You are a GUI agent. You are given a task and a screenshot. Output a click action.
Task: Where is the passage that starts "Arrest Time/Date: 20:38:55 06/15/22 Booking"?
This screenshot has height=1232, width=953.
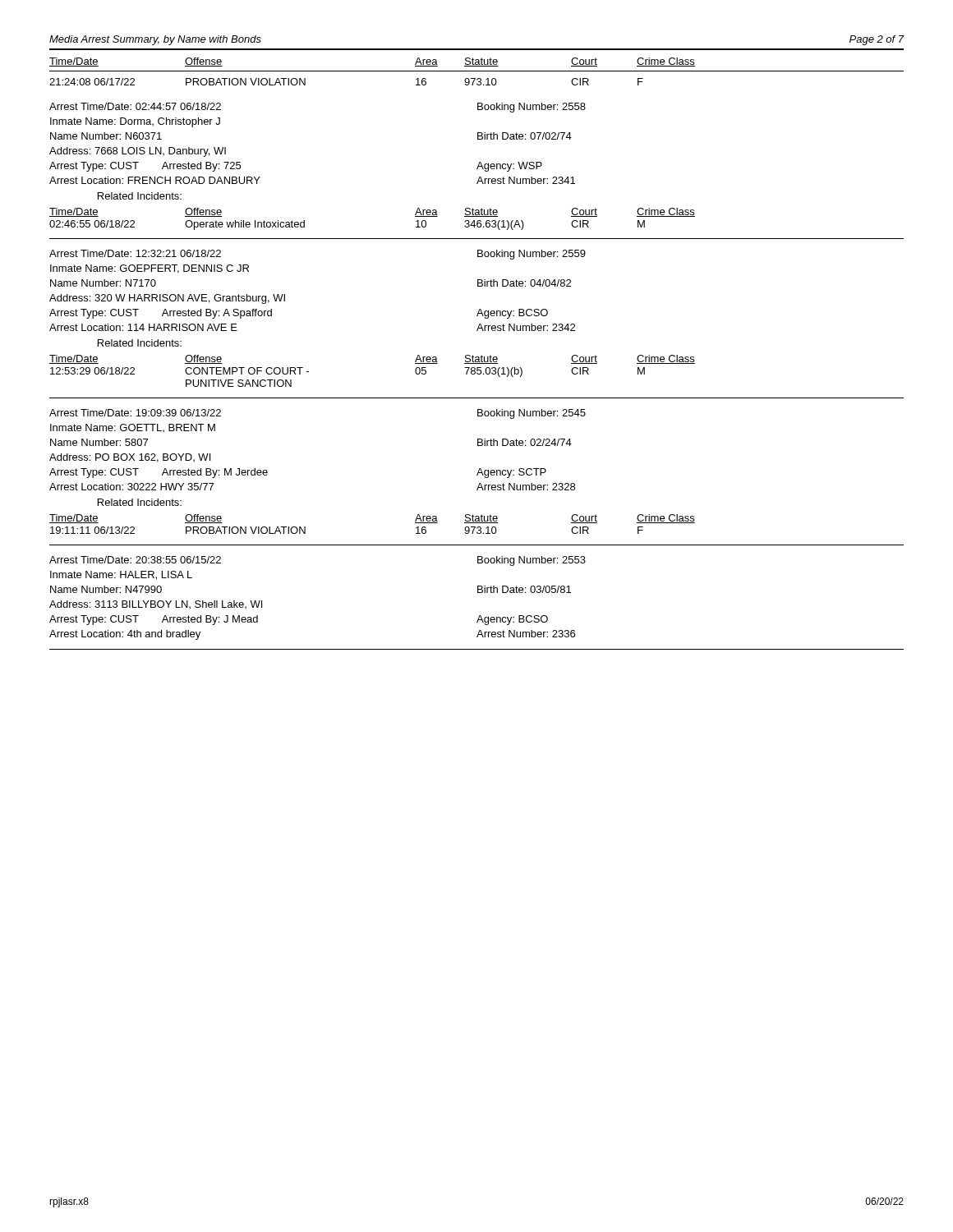476,597
